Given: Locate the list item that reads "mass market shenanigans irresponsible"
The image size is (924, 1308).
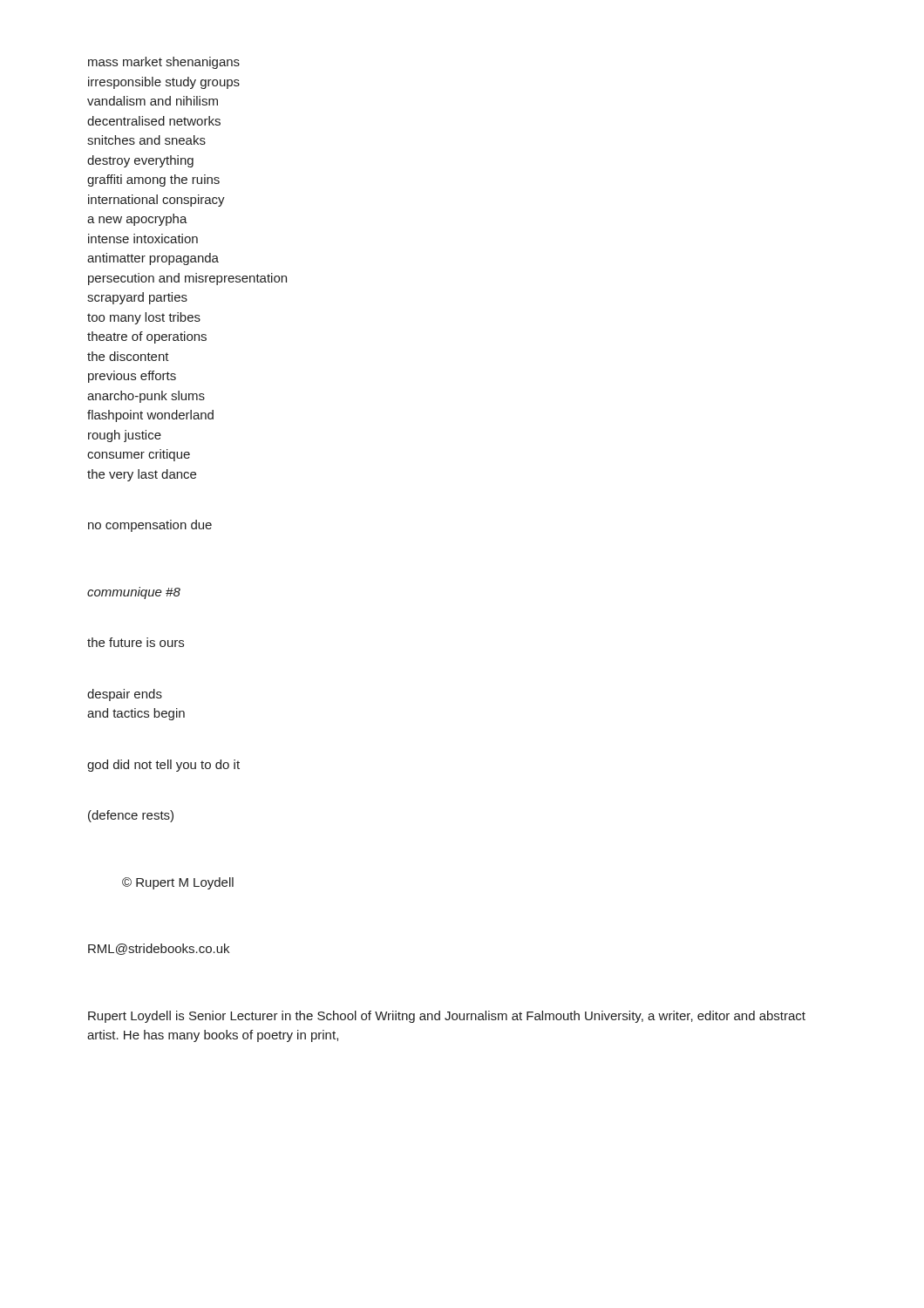Looking at the screenshot, I should [164, 63].
